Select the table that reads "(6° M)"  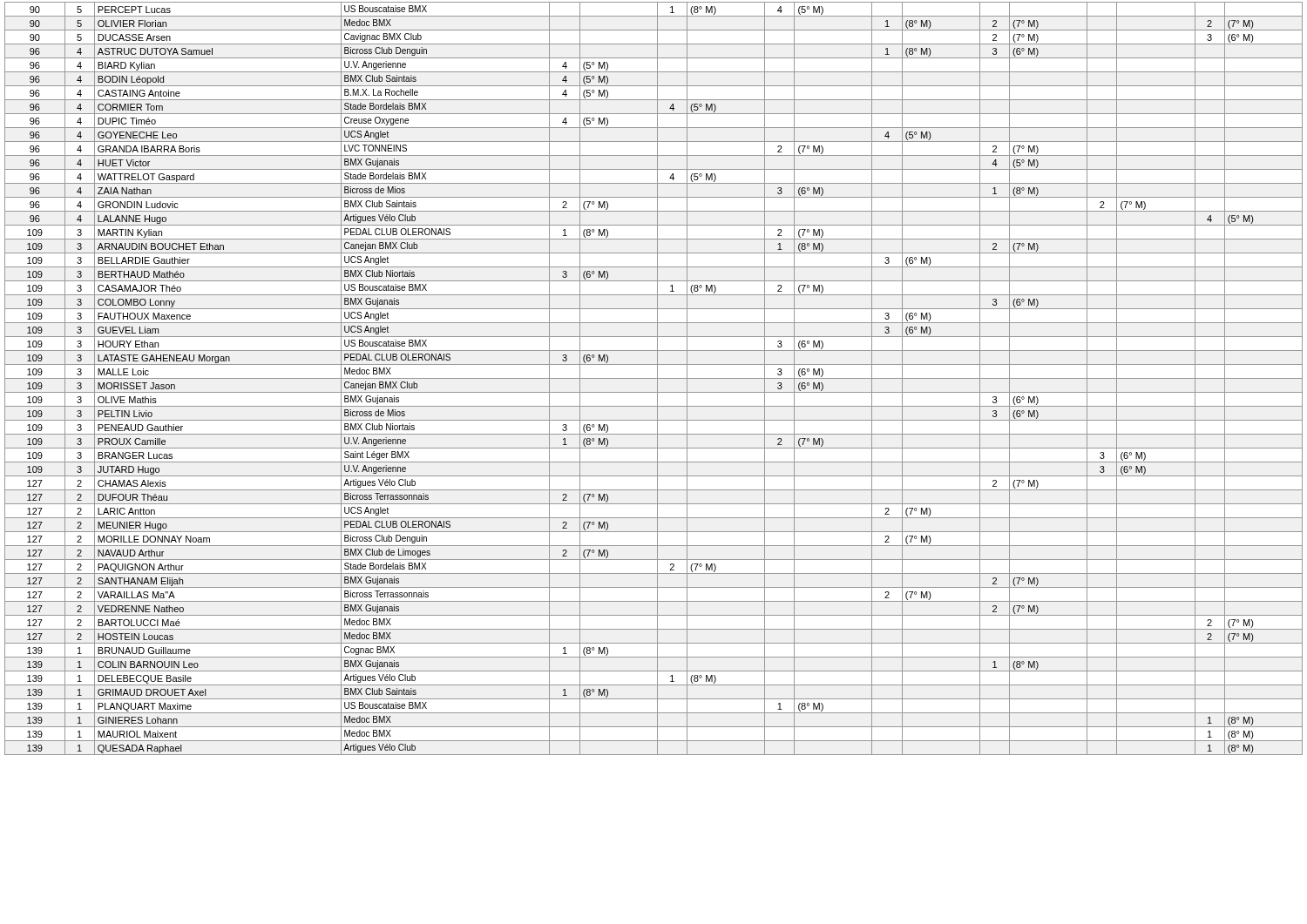click(654, 378)
